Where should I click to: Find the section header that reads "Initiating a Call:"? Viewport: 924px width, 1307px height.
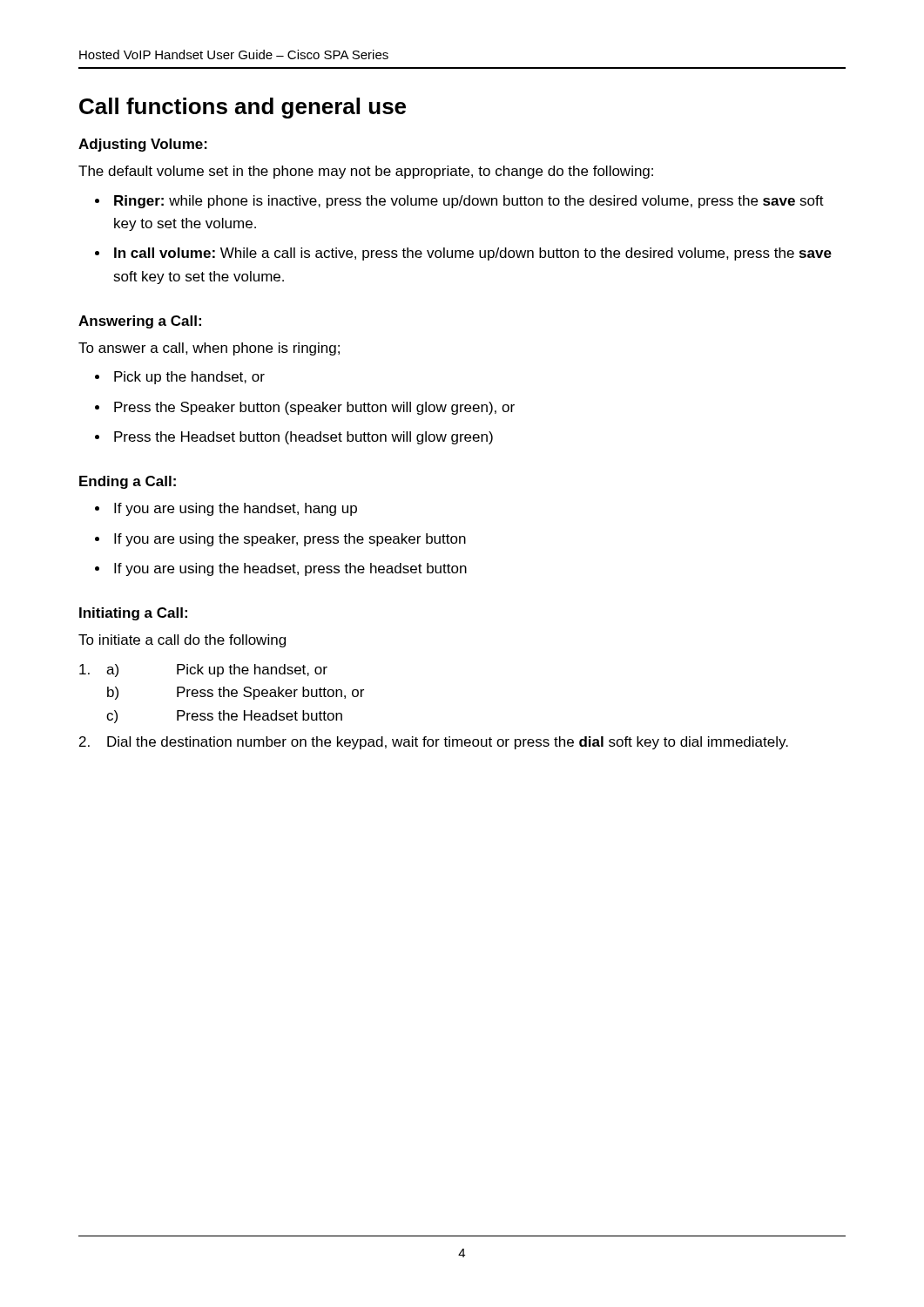(x=133, y=613)
